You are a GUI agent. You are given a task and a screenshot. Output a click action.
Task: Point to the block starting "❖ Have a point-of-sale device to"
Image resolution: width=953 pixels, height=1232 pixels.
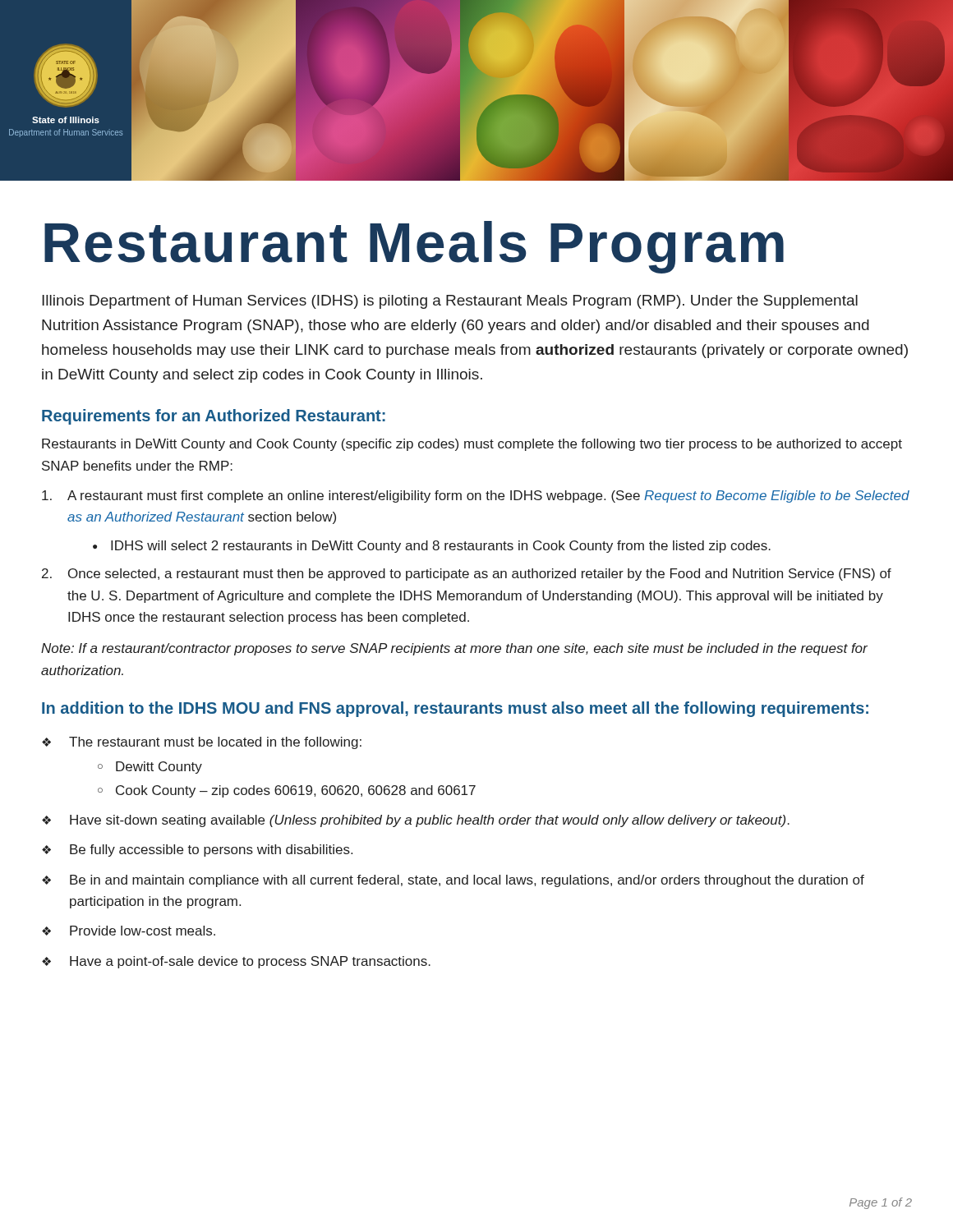point(236,961)
